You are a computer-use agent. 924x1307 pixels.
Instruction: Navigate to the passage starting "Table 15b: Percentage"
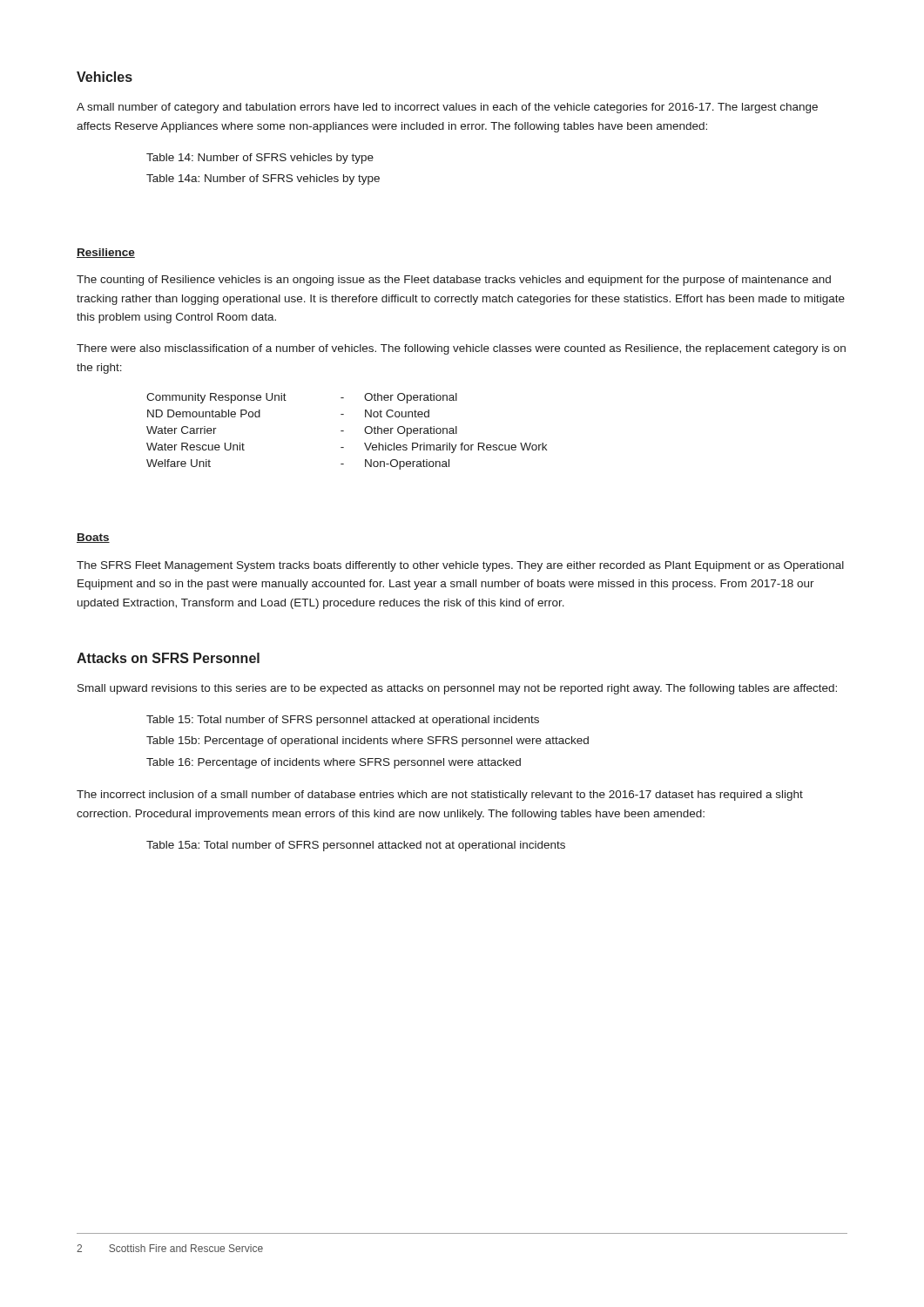[368, 741]
